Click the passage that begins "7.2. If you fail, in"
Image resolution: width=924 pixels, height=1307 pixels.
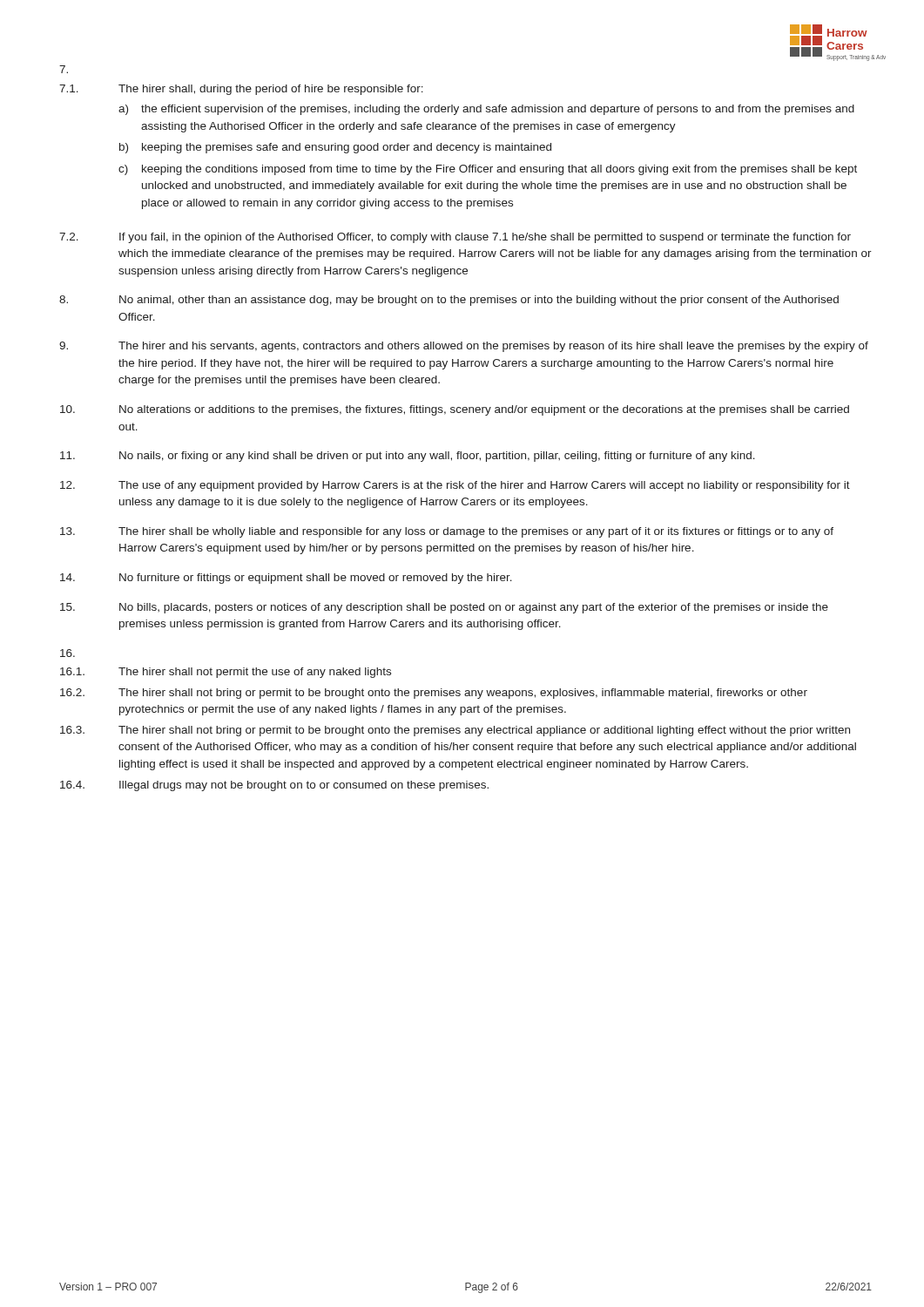[465, 253]
